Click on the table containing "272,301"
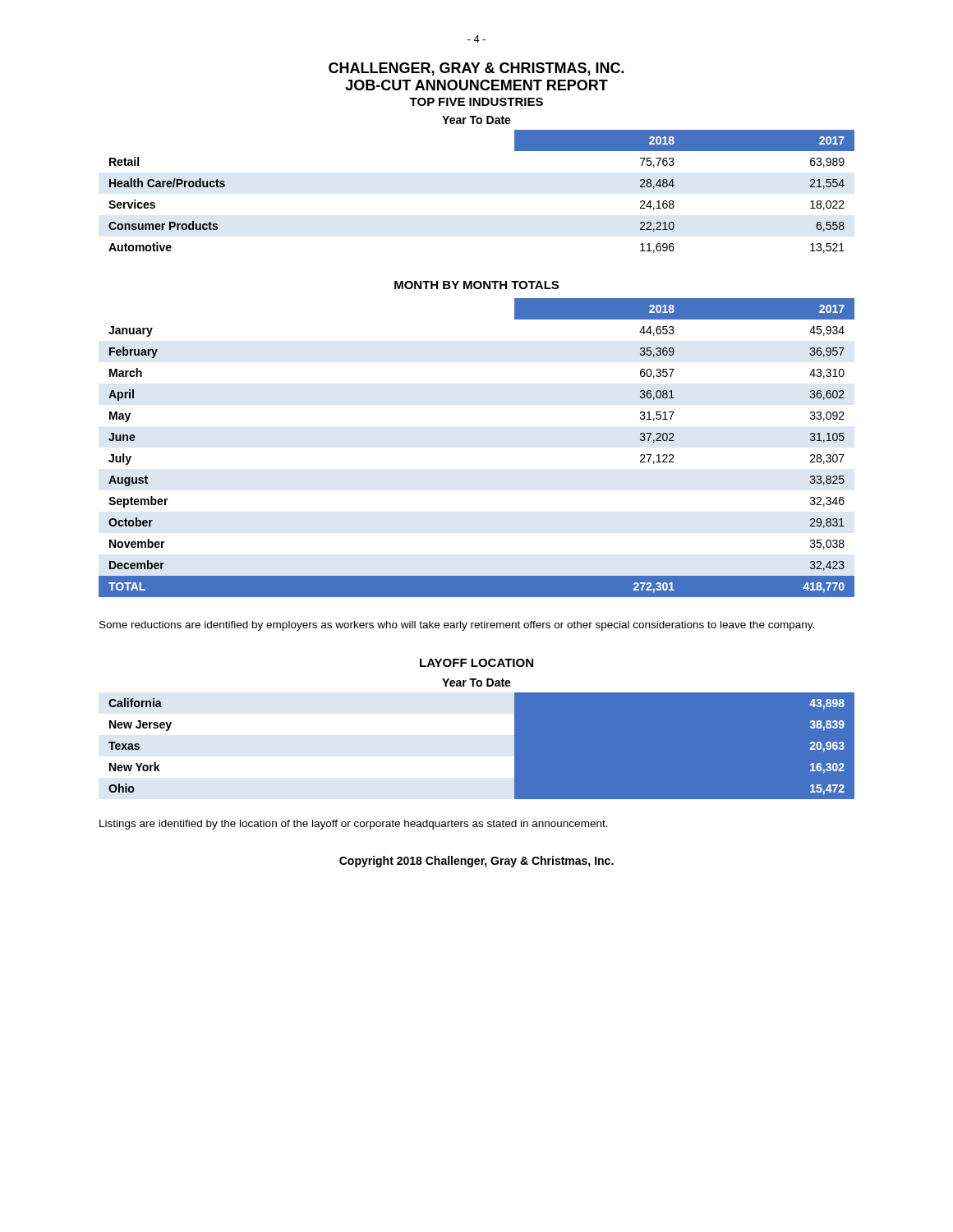Screen dimensions: 1232x953 pos(476,448)
